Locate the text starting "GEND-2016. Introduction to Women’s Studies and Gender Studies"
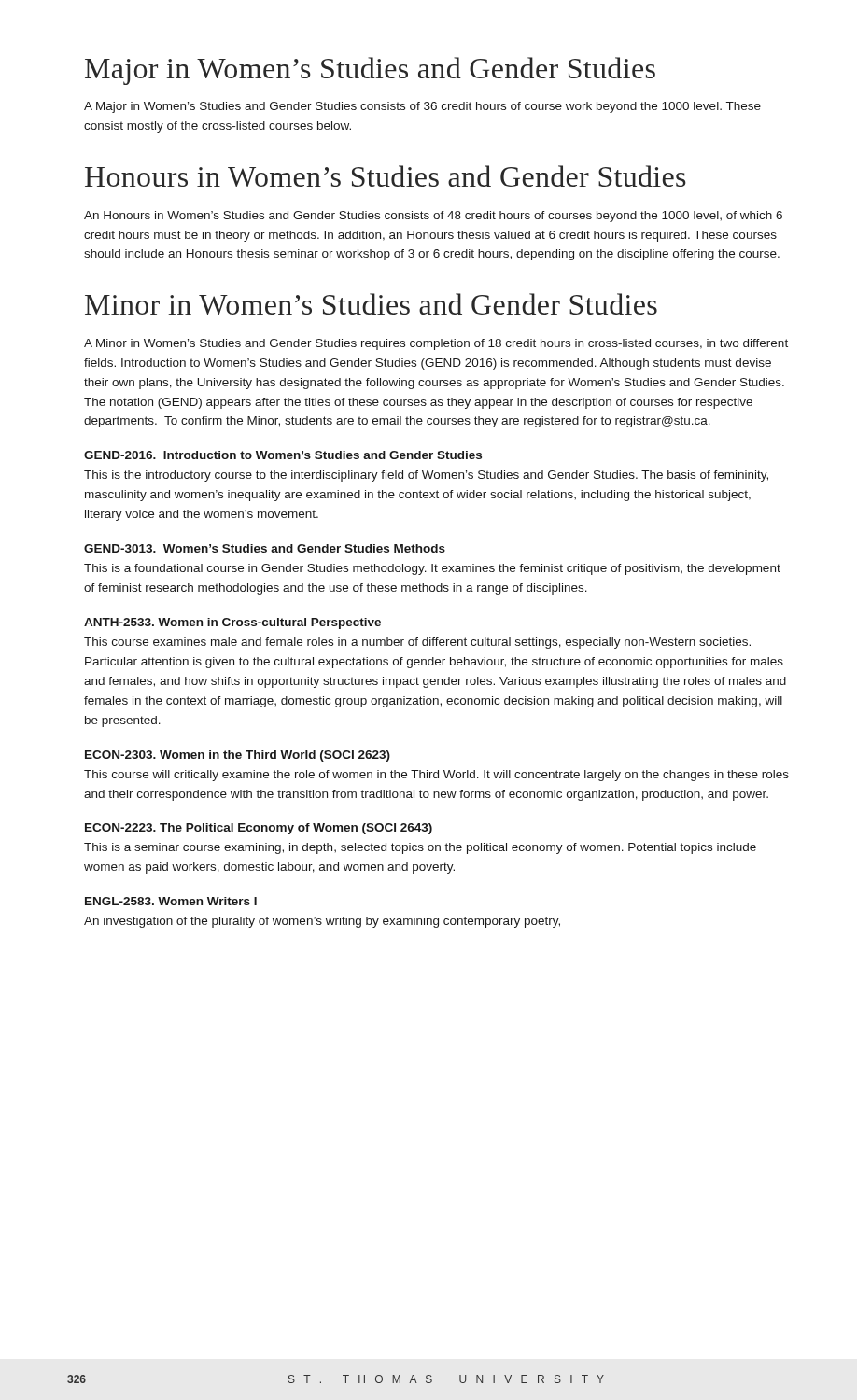The height and width of the screenshot is (1400, 857). click(437, 455)
